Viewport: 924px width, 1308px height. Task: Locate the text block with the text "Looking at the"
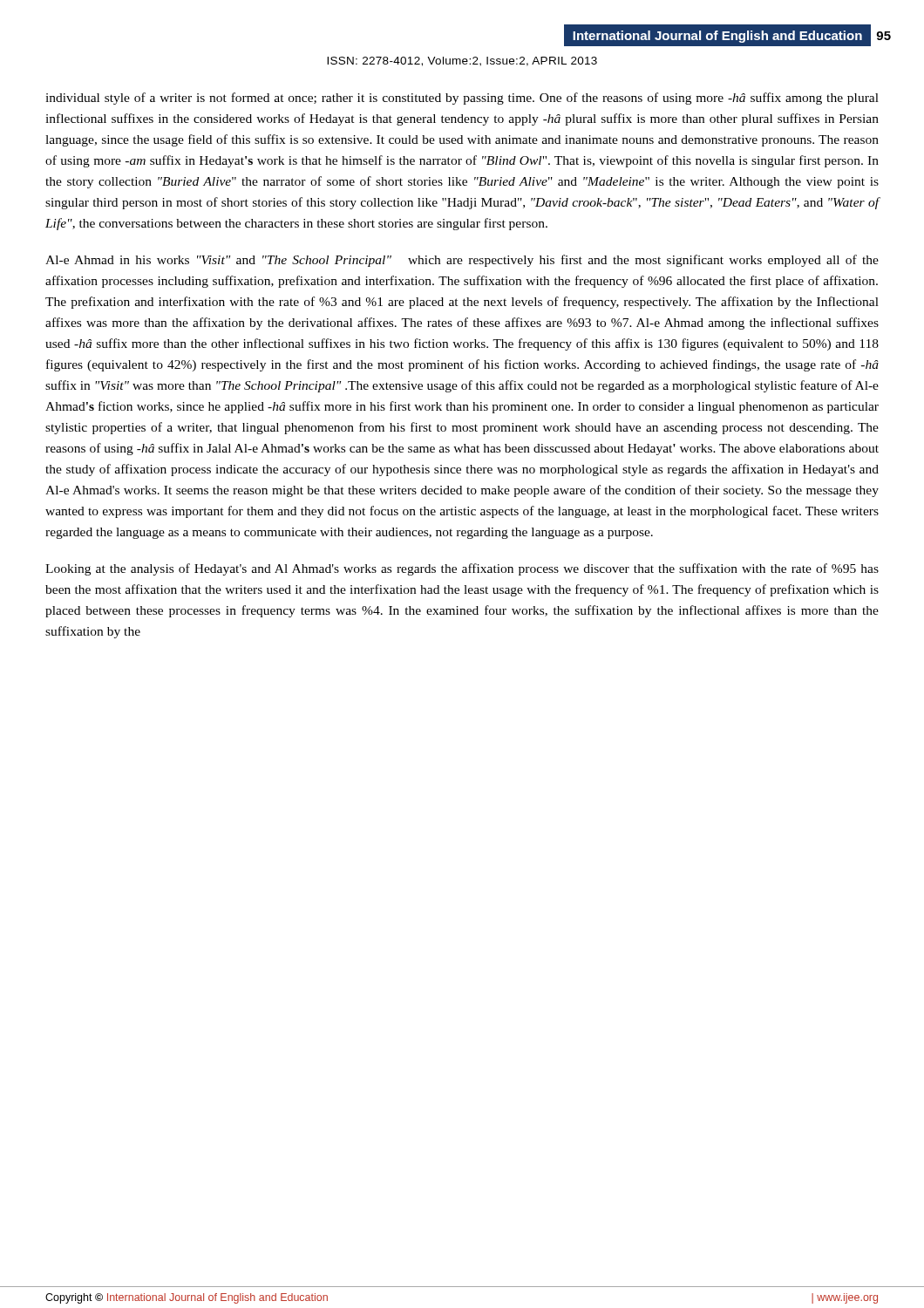[x=462, y=600]
